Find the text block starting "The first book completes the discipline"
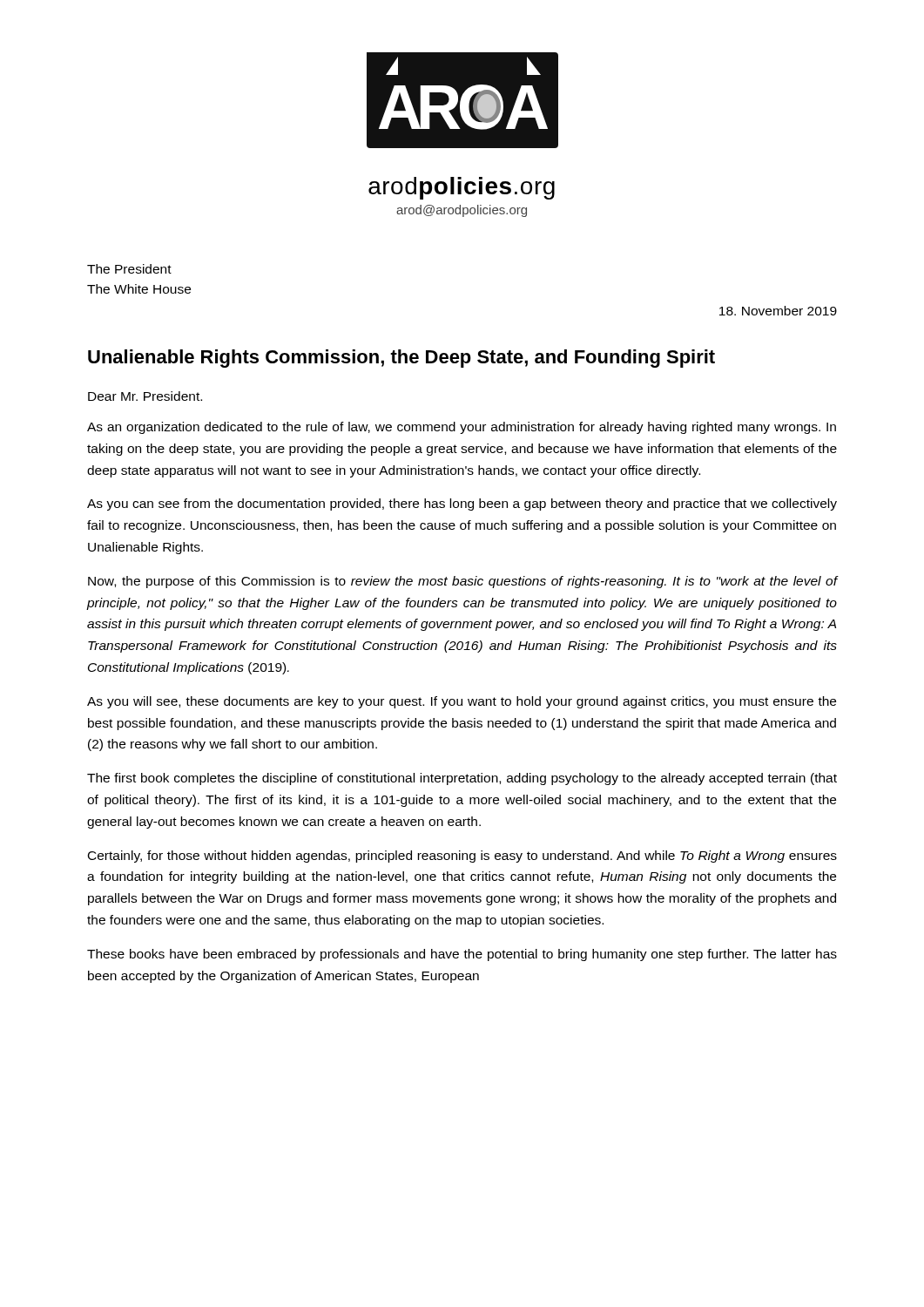Screen dimensions: 1307x924 click(x=462, y=799)
